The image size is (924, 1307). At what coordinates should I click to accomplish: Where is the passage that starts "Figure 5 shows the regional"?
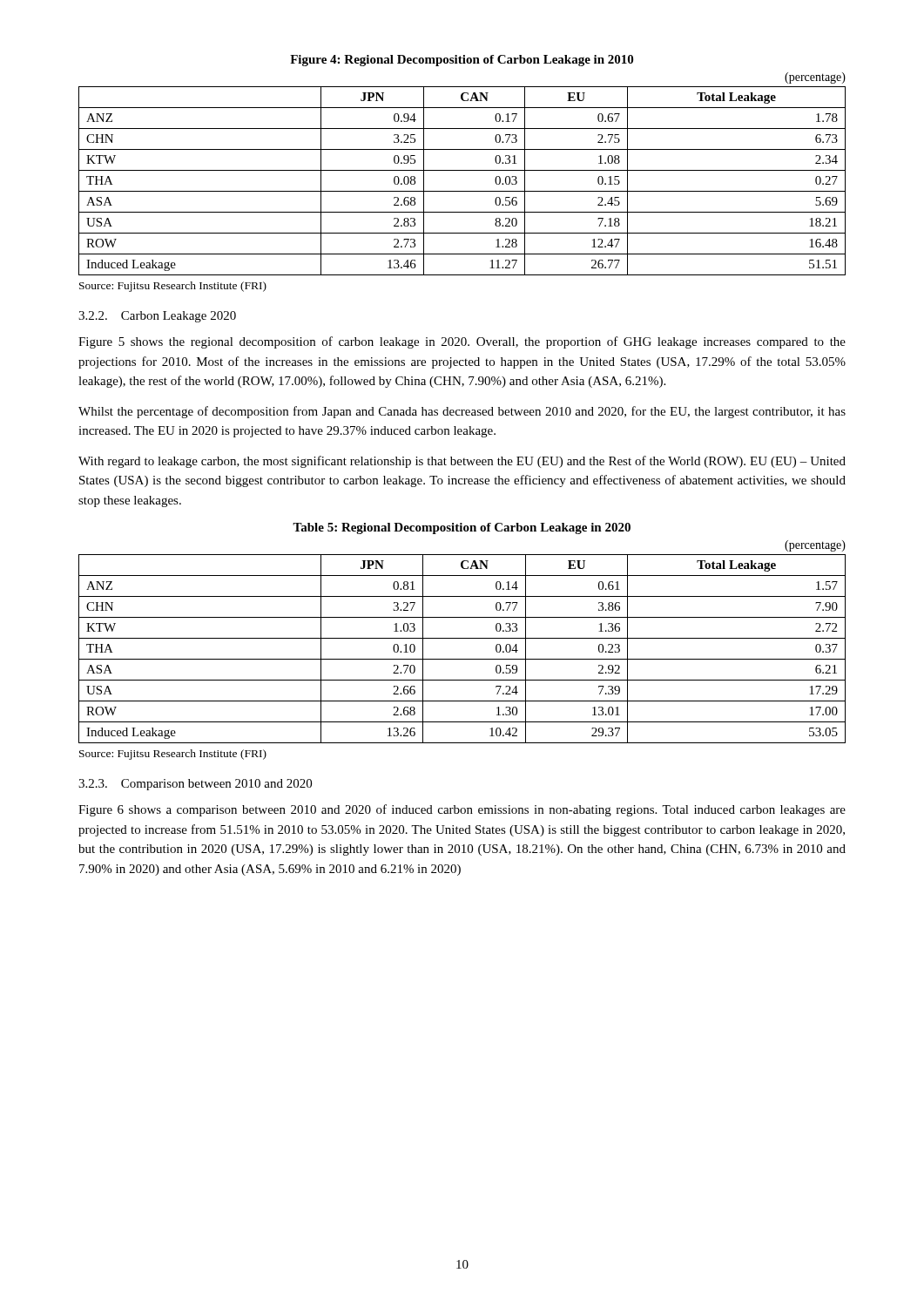click(462, 361)
